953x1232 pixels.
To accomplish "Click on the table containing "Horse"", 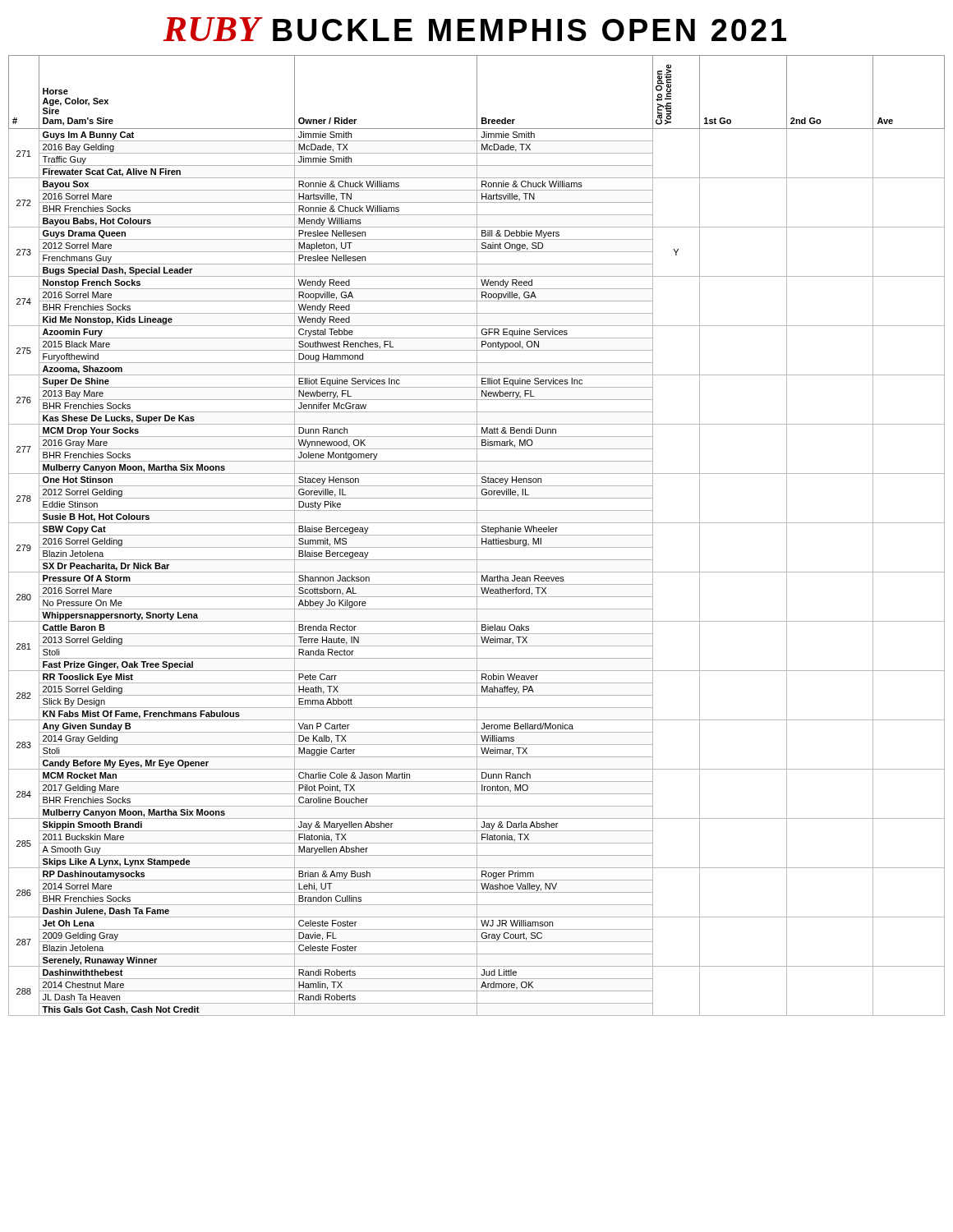I will point(476,536).
